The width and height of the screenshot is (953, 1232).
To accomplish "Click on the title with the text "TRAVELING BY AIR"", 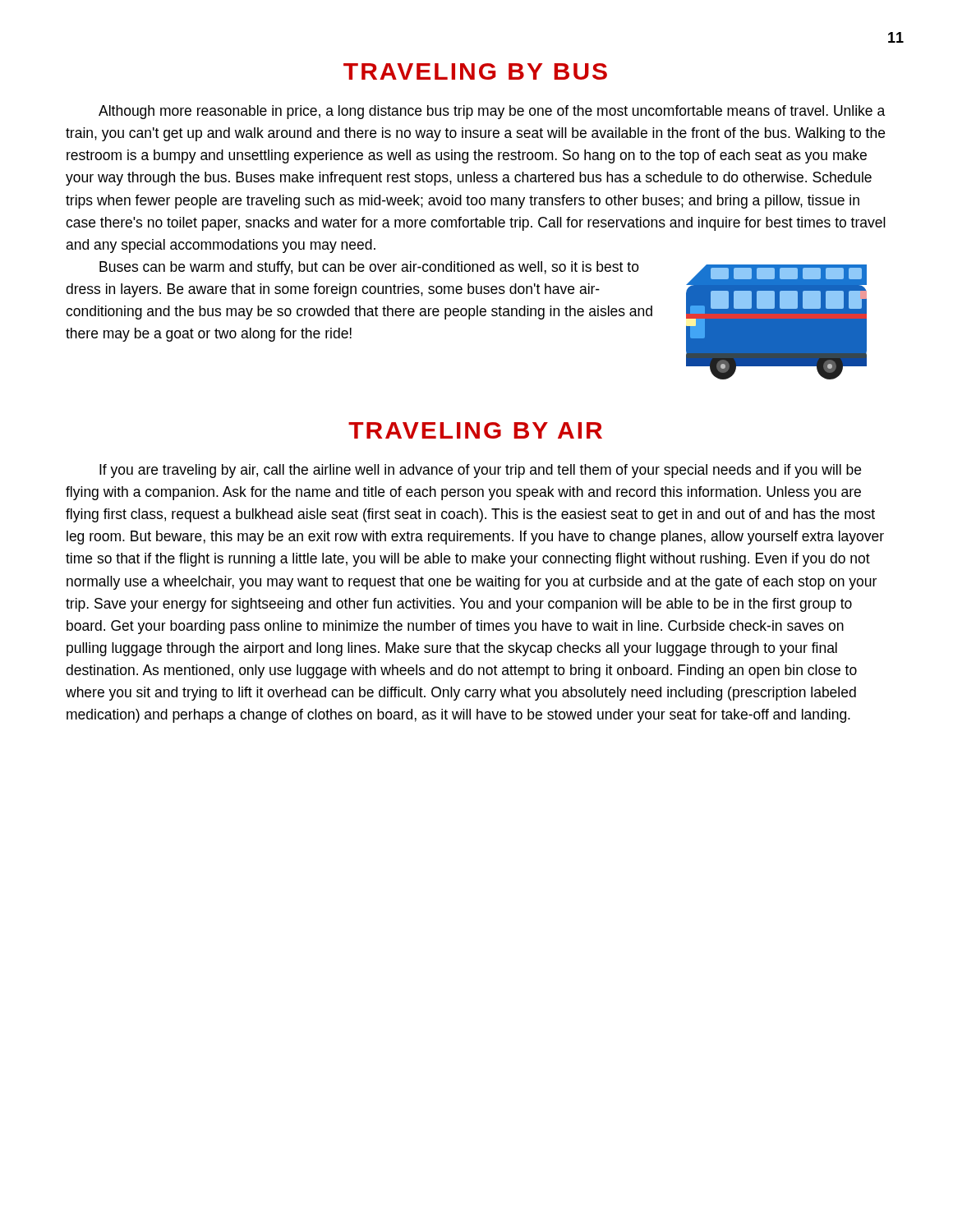I will click(476, 430).
